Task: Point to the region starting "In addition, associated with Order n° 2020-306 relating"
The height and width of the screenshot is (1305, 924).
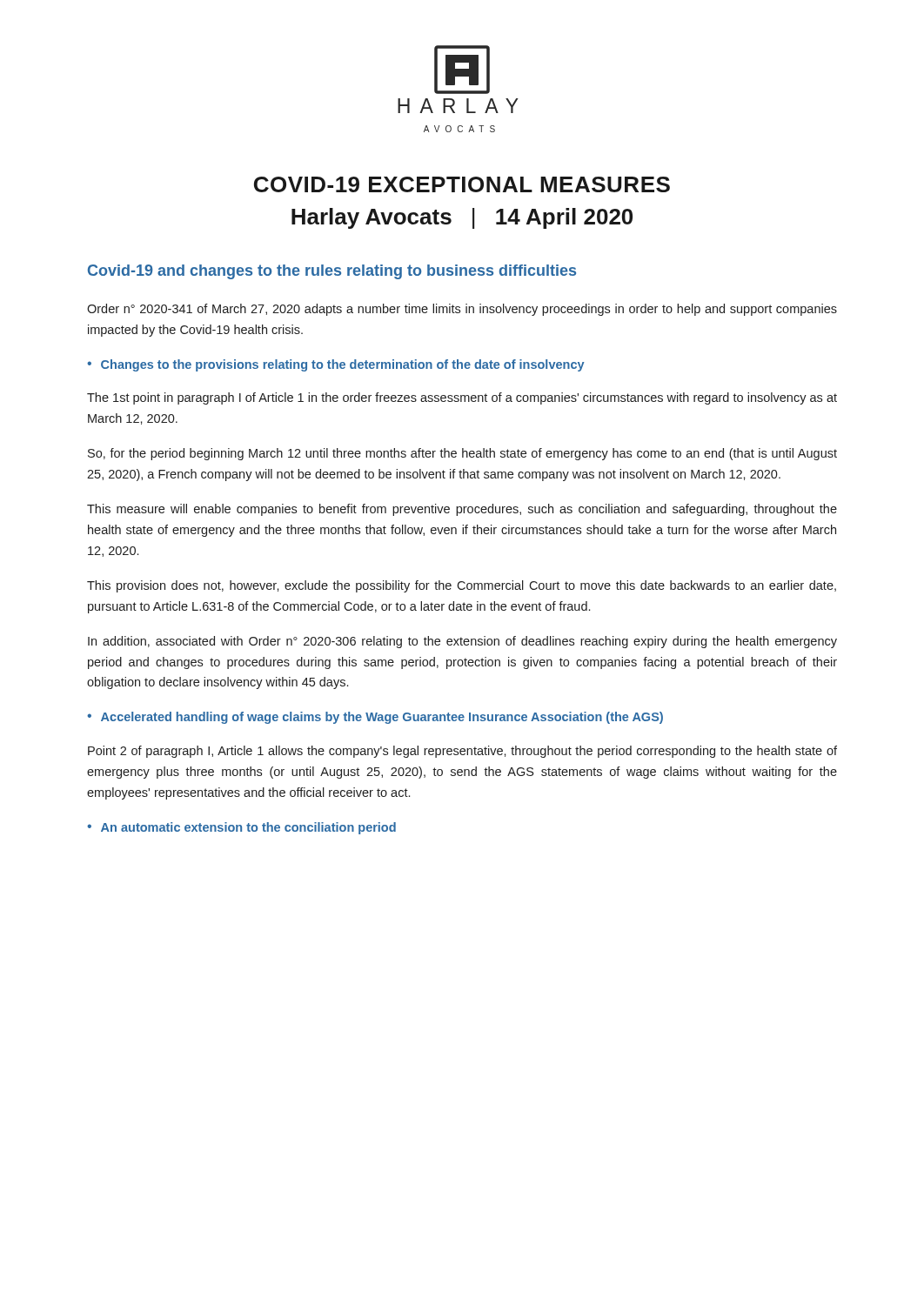Action: [462, 662]
